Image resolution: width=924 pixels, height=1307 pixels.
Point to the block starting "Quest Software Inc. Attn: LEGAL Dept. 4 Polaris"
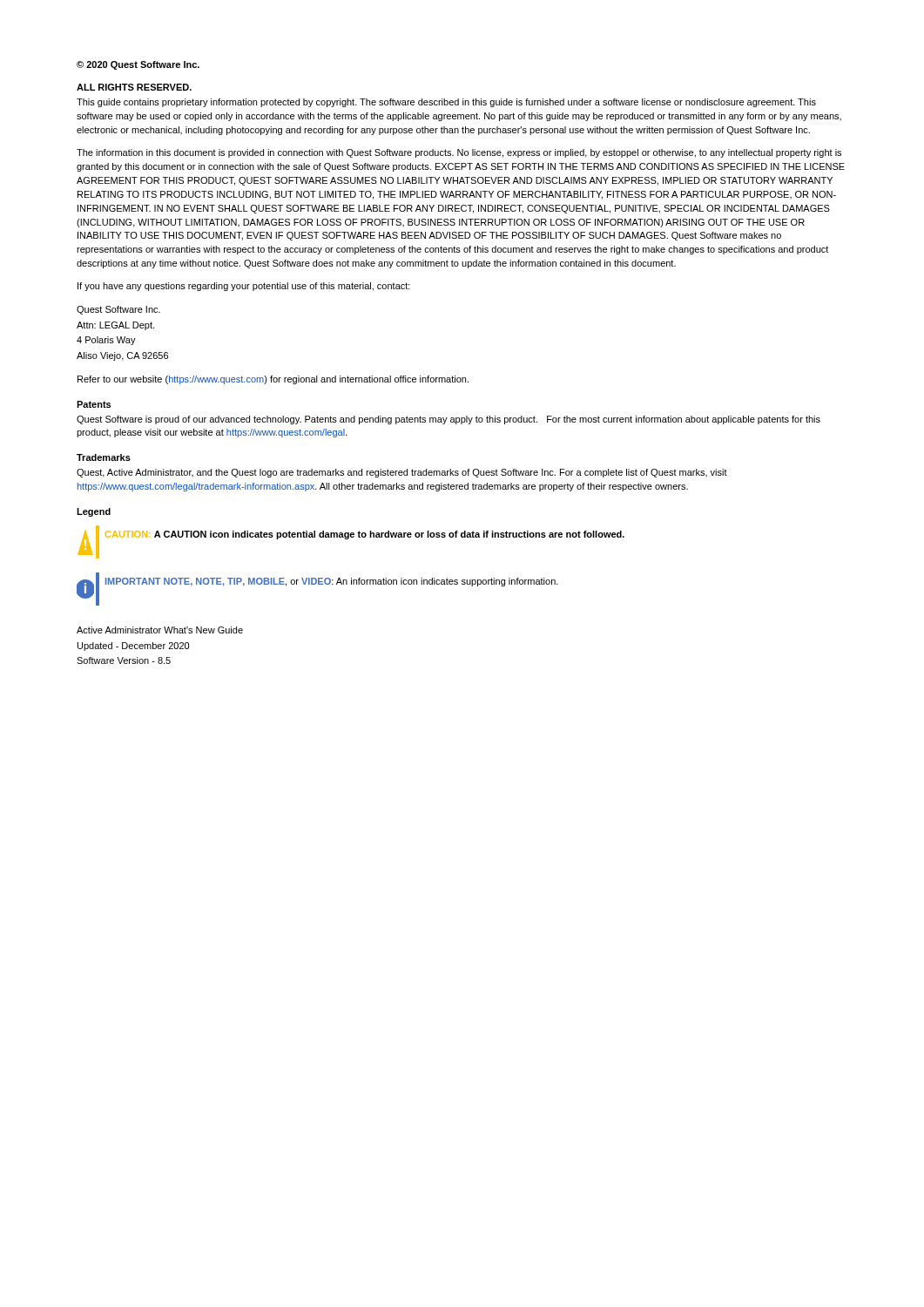123,333
